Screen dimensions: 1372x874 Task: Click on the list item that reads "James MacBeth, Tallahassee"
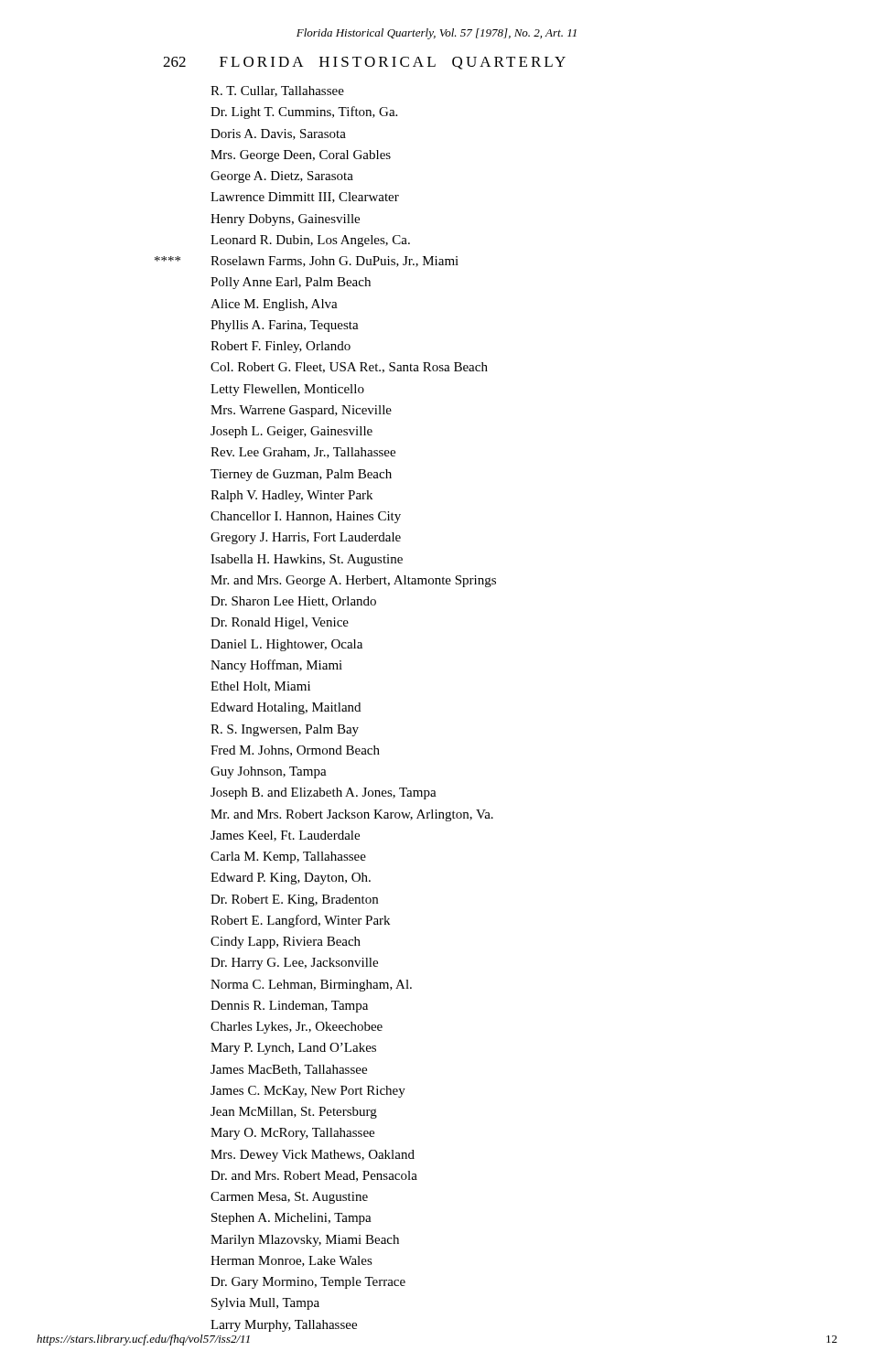tap(289, 1069)
